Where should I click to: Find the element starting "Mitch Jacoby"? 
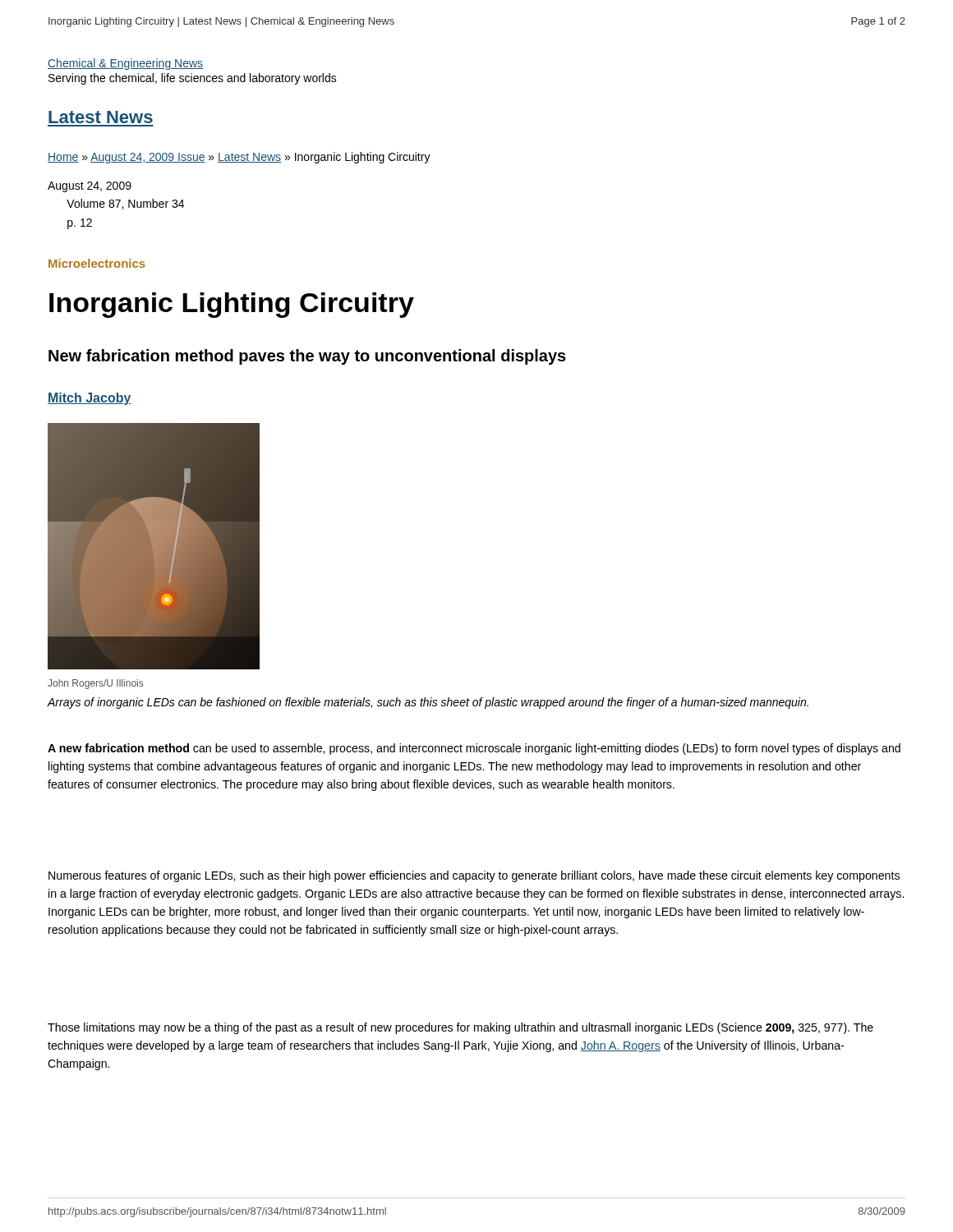89,398
